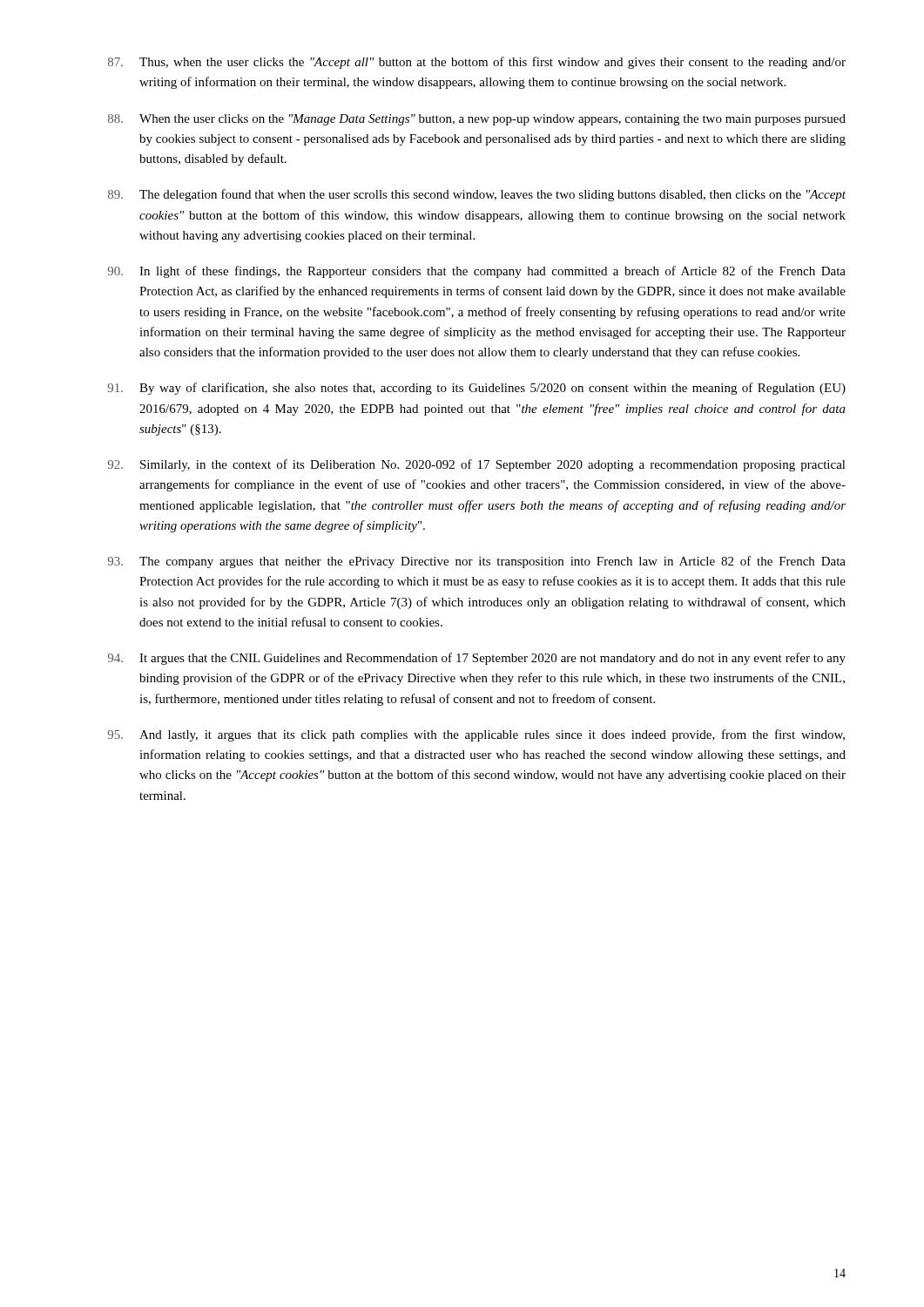This screenshot has width=924, height=1307.
Task: Point to the text block starting "87. Thus, when the user clicks"
Action: [x=462, y=73]
